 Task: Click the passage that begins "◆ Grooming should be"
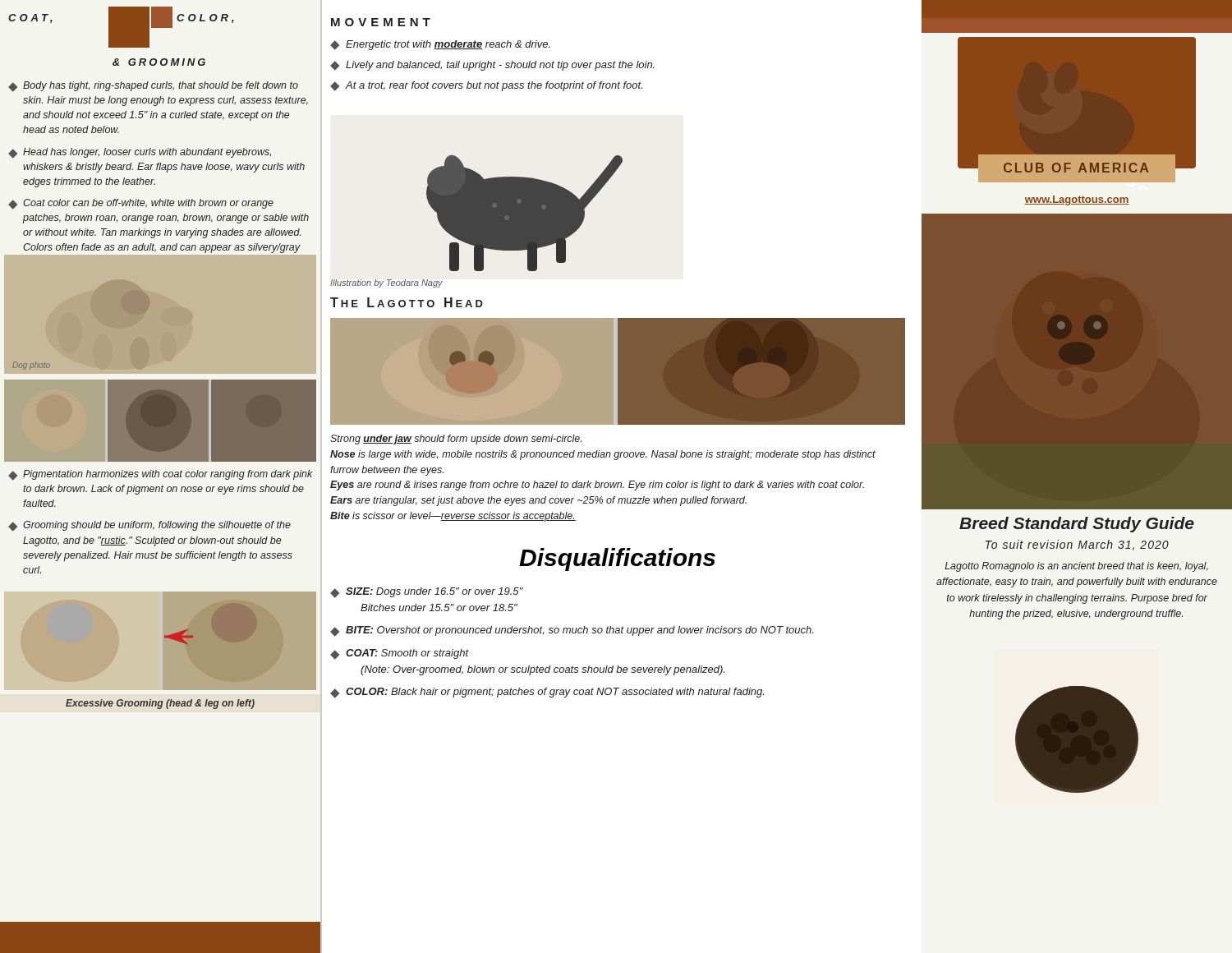(x=161, y=548)
